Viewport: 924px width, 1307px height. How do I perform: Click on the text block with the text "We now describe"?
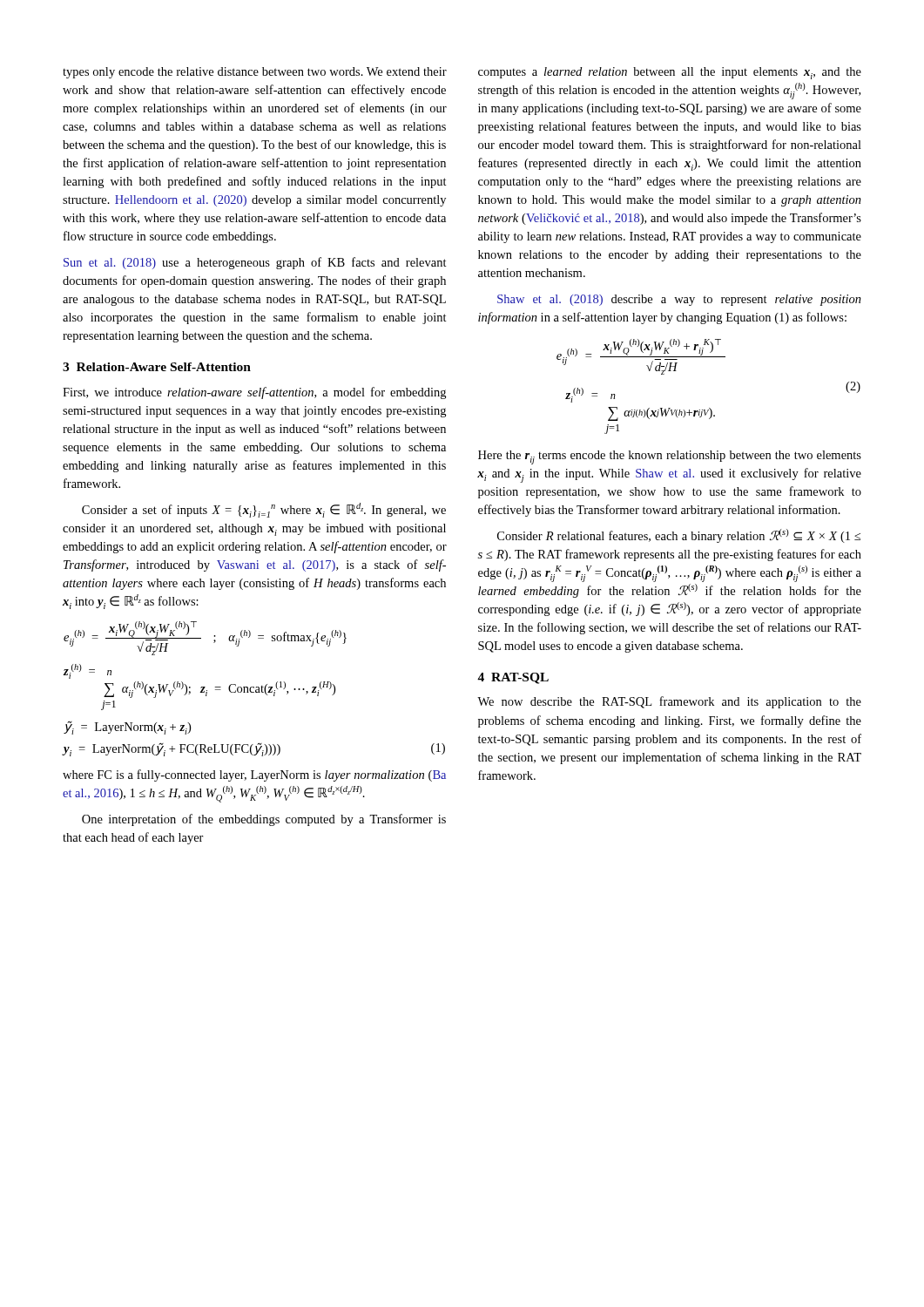pyautogui.click(x=669, y=739)
